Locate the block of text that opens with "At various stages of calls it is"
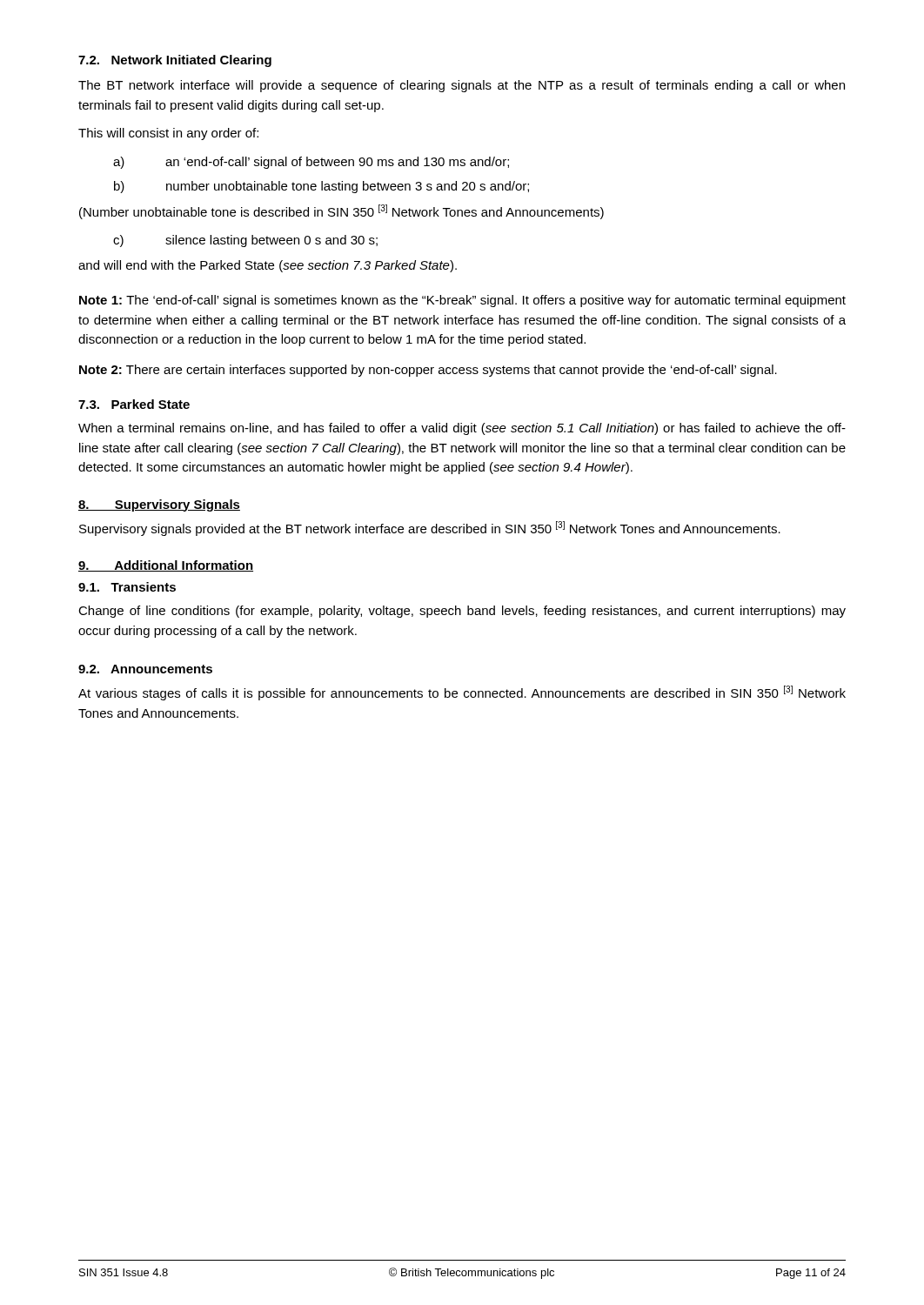 point(462,703)
